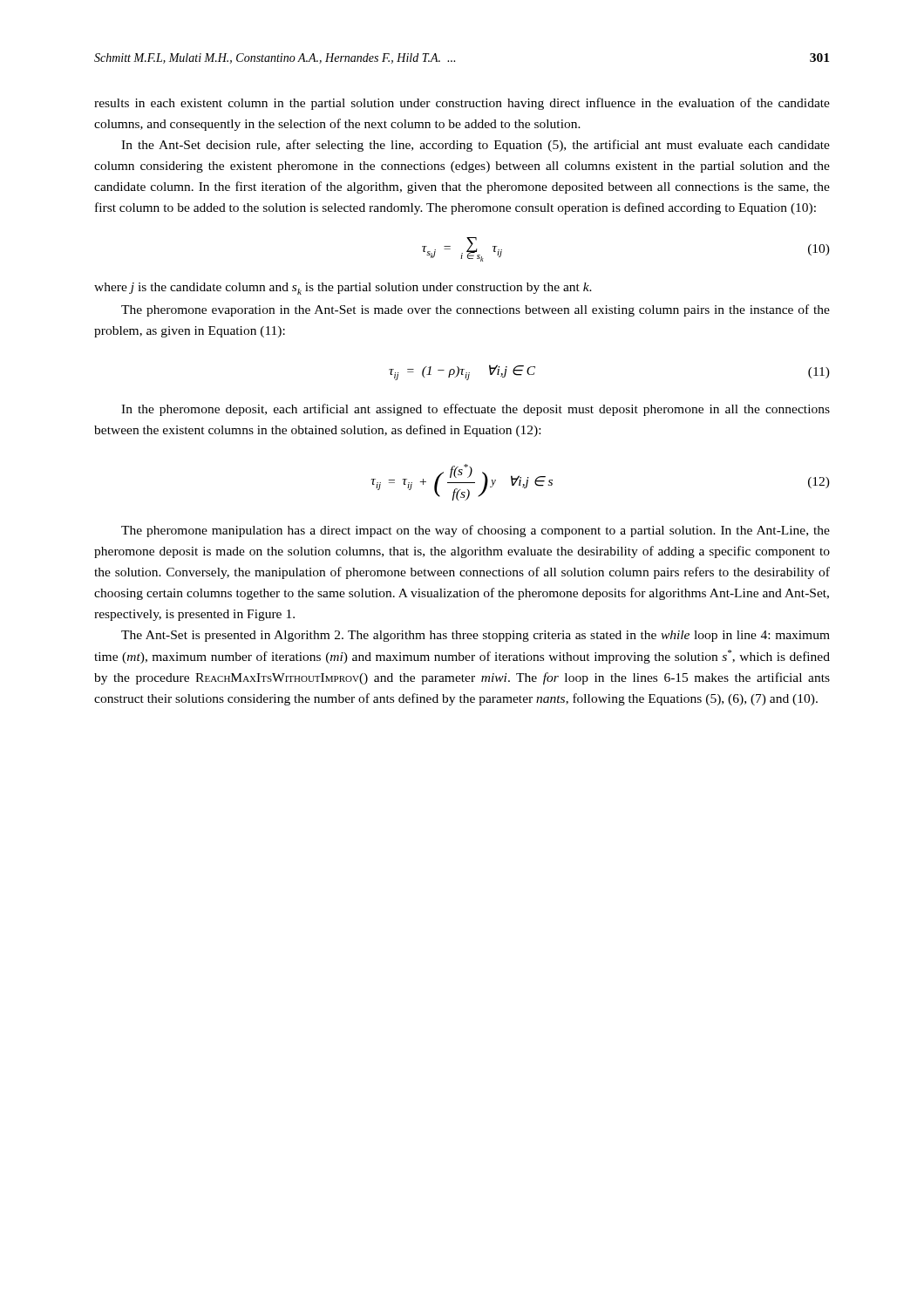
Task: Click on the formula containing "τij = (1 − ρ)τij ∀i,j ∈"
Action: (x=428, y=374)
